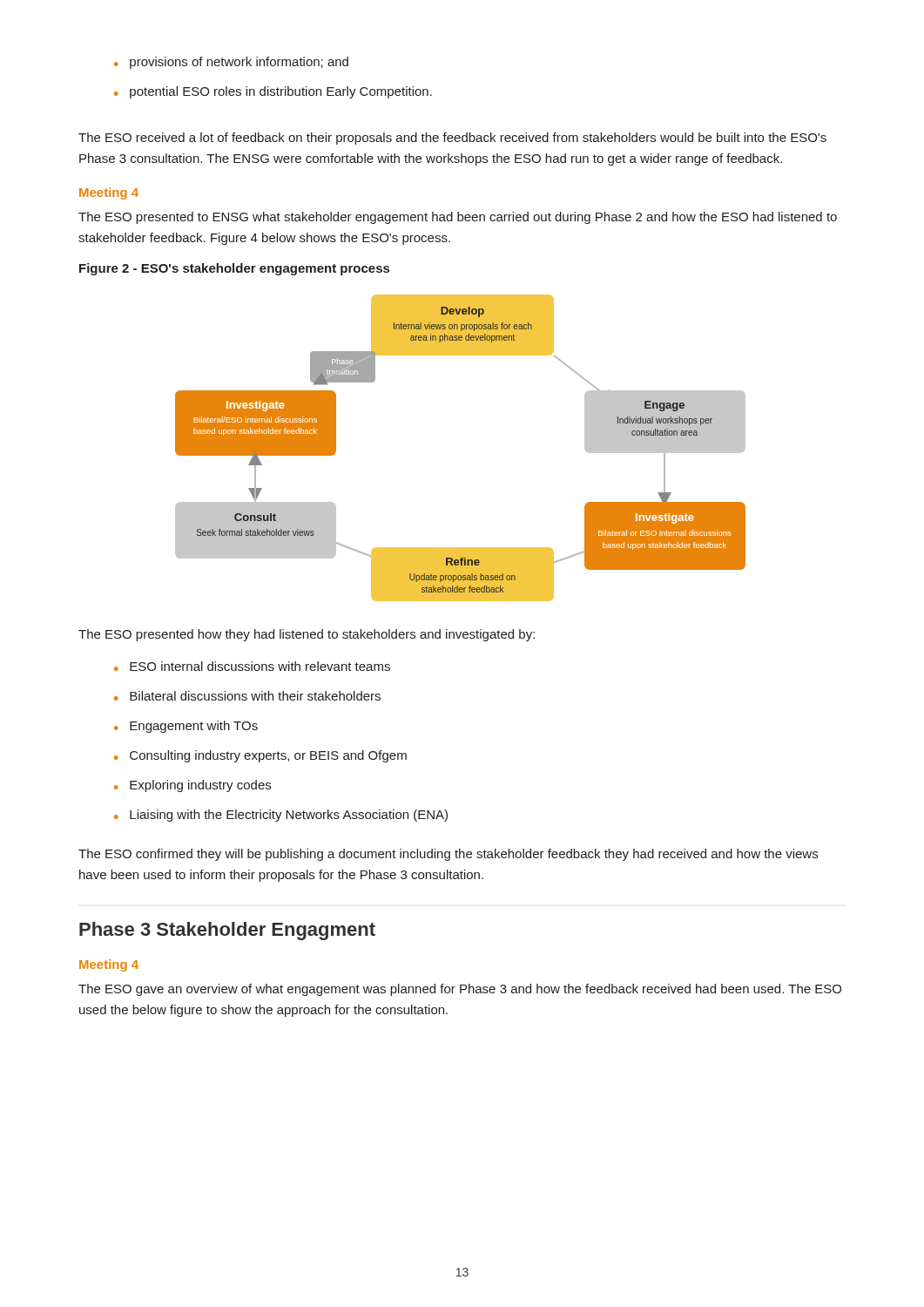Where is the passage that starts "• potential ESO roles in"?
The width and height of the screenshot is (924, 1307).
pos(273,94)
